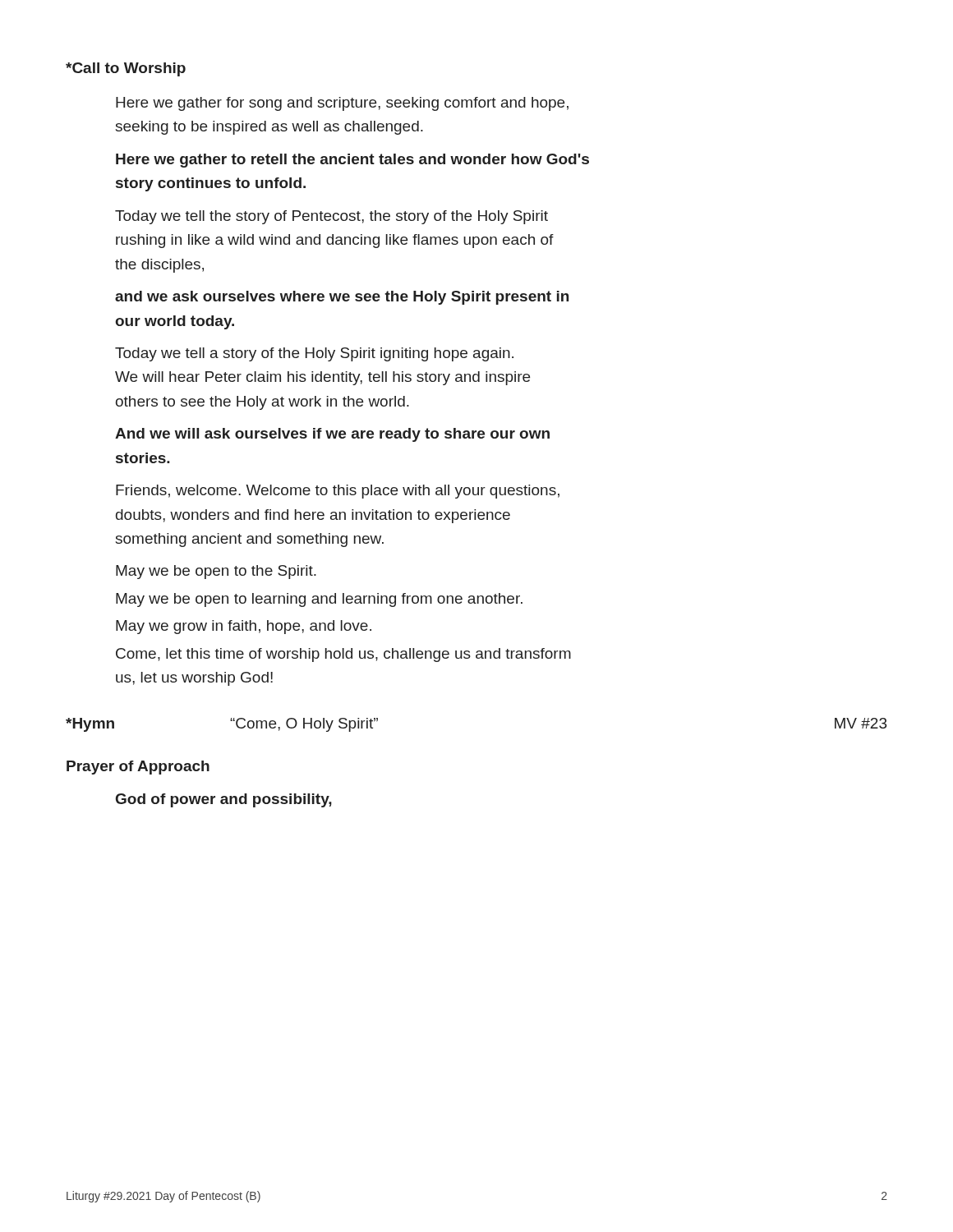Select the element starting "May we grow"

coord(244,626)
